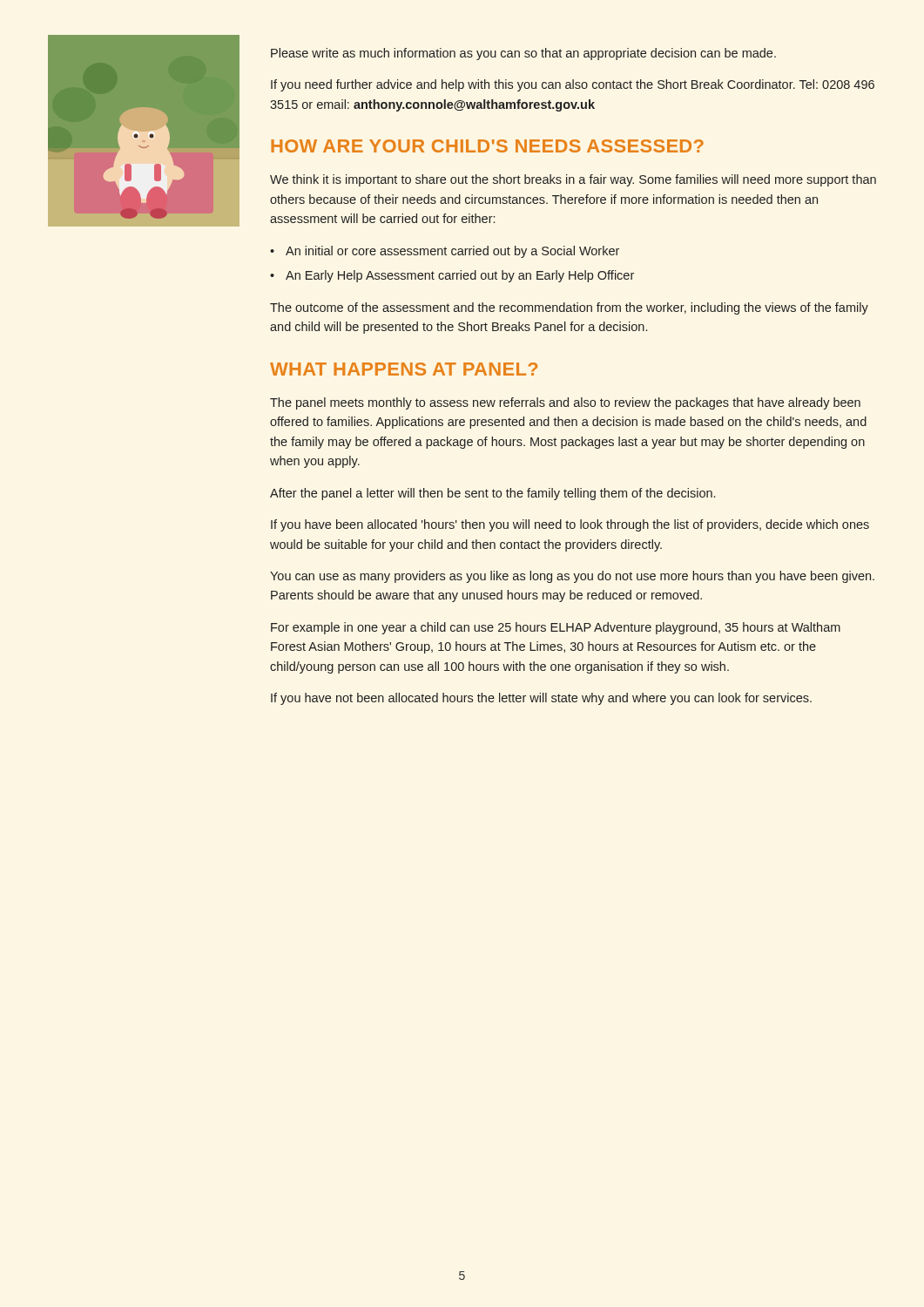The width and height of the screenshot is (924, 1307).
Task: Select the section header containing "WHAT HAPPENS AT PANEL?"
Action: (404, 369)
